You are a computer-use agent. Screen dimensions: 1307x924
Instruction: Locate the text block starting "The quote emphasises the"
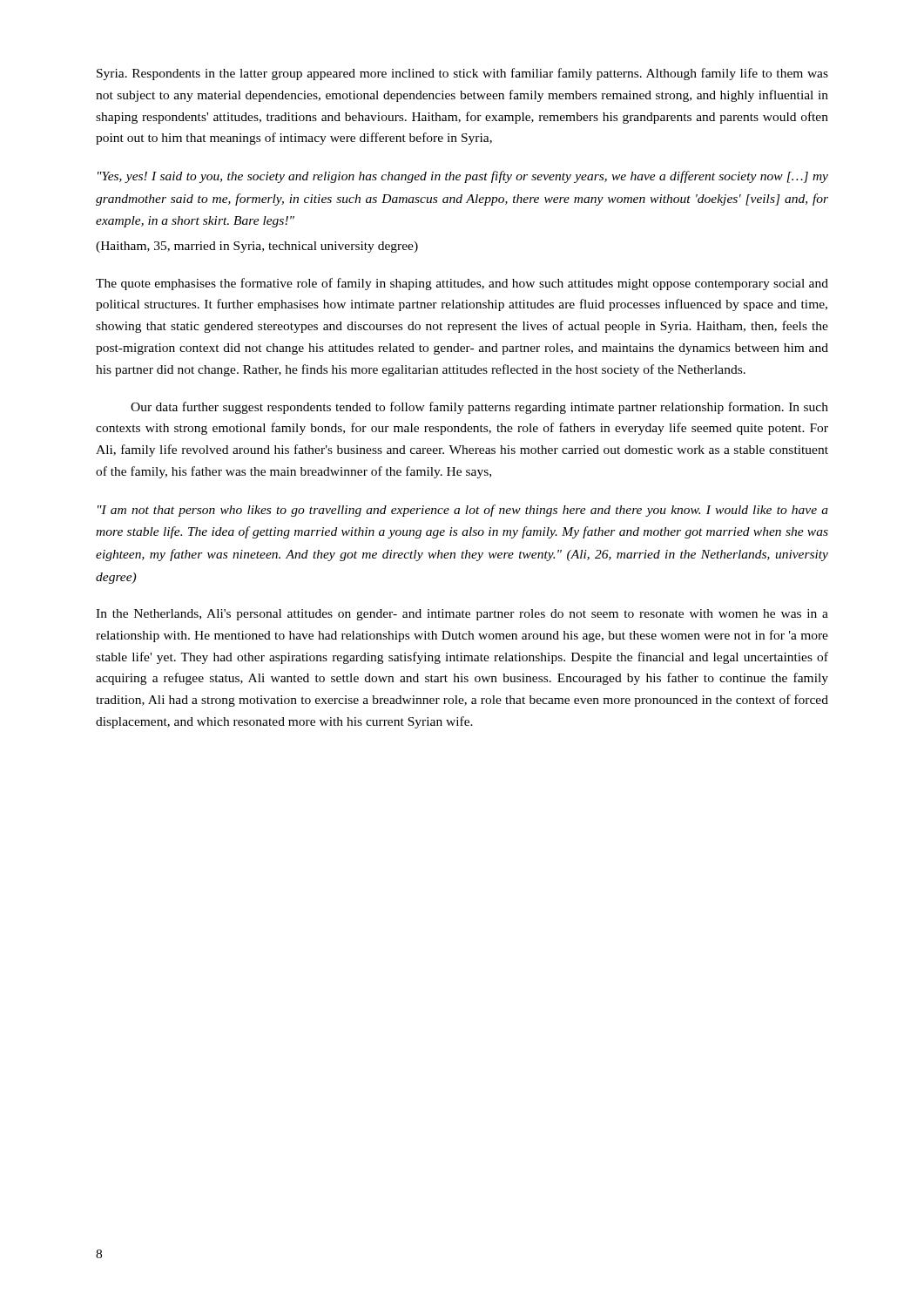point(462,377)
